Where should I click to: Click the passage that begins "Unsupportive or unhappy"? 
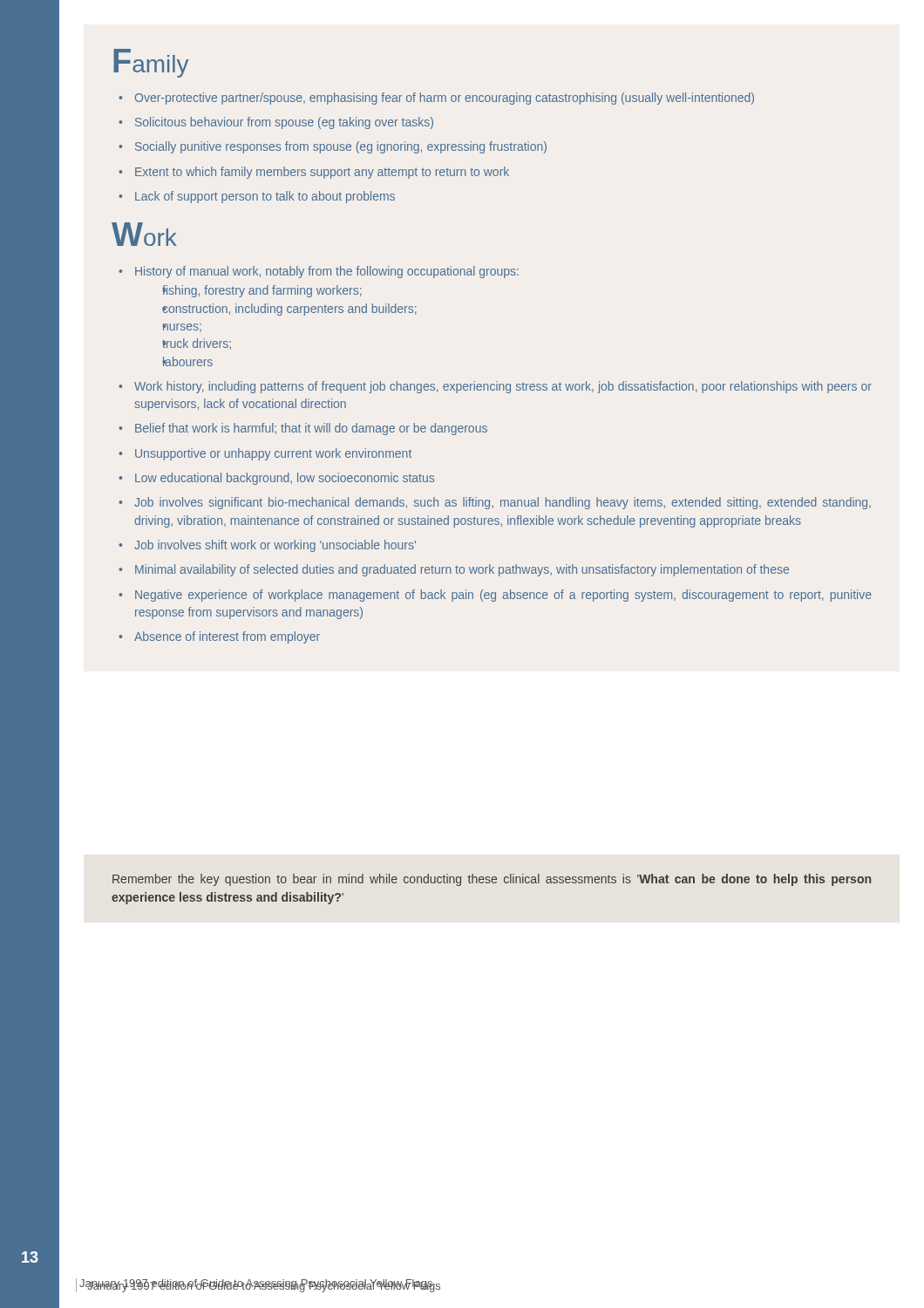pos(273,453)
